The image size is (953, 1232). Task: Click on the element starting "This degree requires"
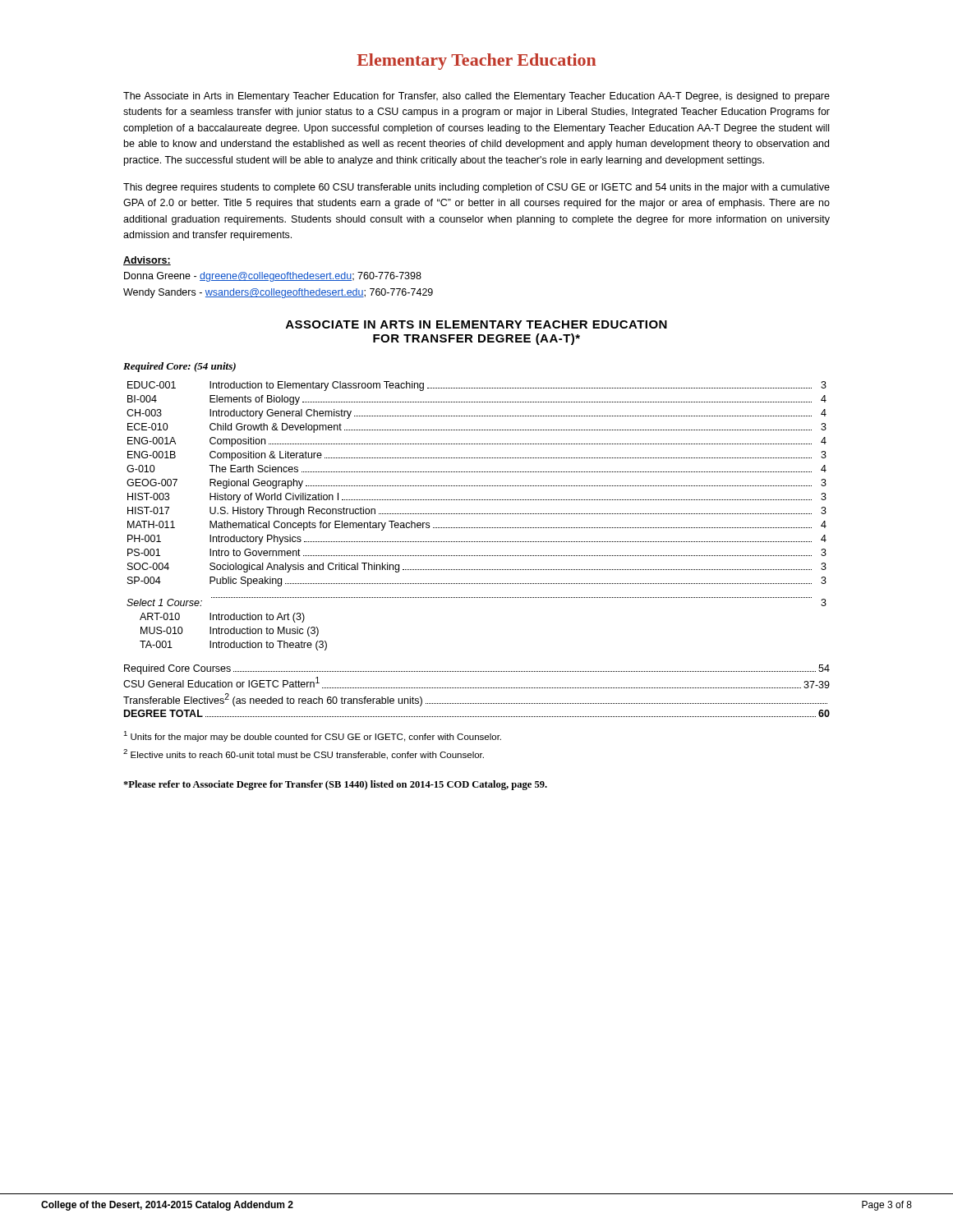(x=476, y=211)
